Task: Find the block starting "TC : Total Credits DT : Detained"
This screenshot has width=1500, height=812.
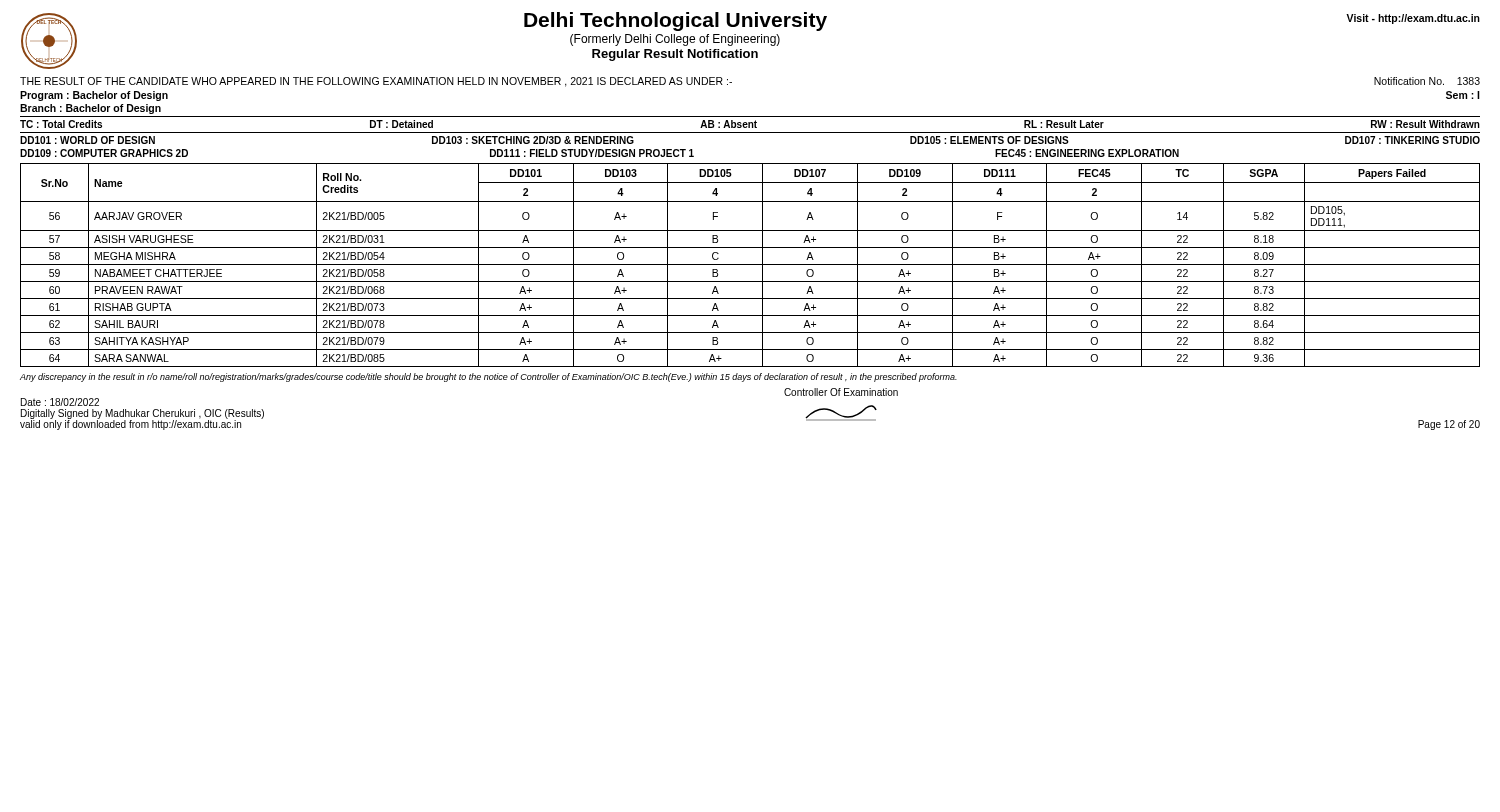Action: (x=750, y=125)
